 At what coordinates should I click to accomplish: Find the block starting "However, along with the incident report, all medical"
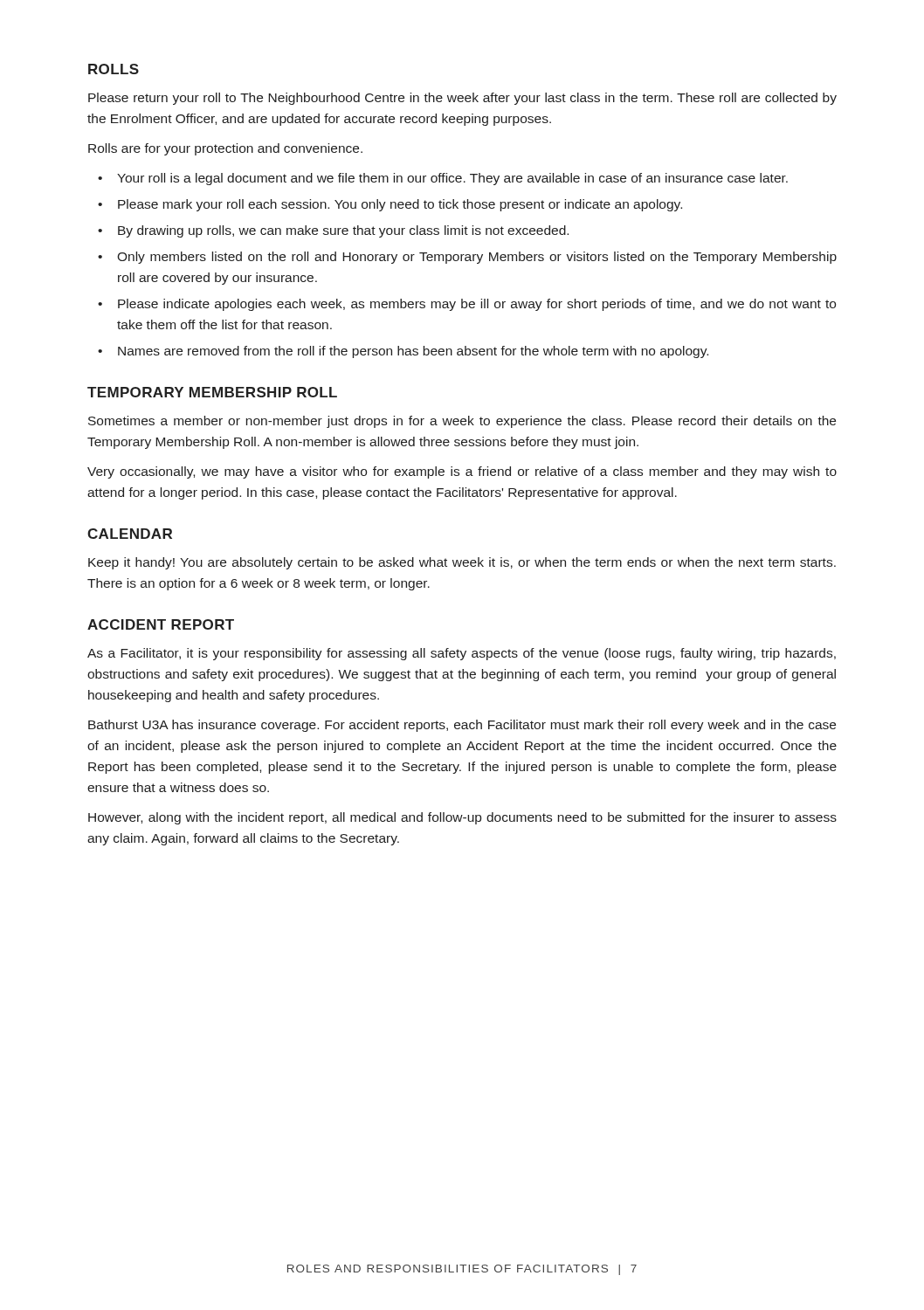462,828
